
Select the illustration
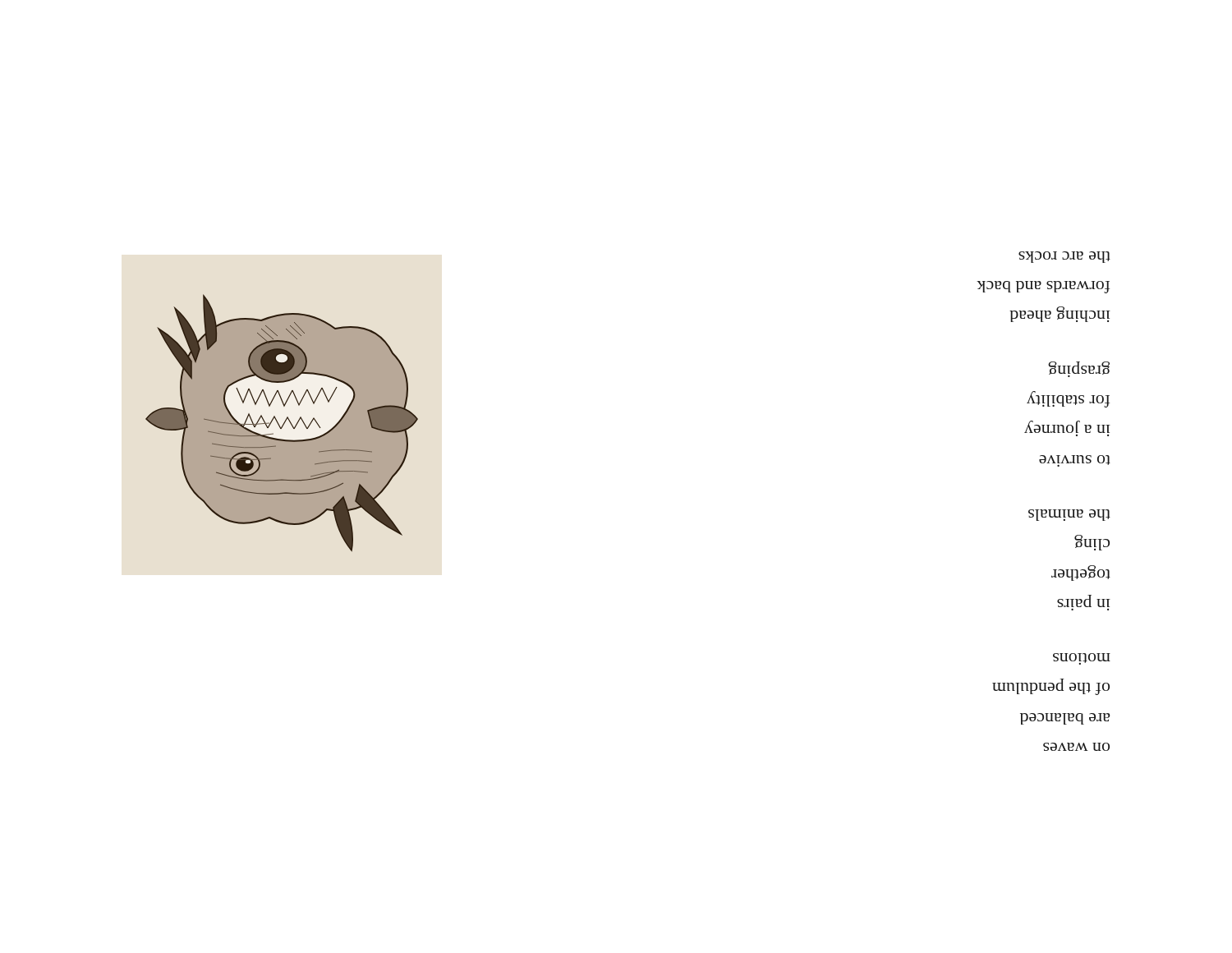click(x=282, y=415)
